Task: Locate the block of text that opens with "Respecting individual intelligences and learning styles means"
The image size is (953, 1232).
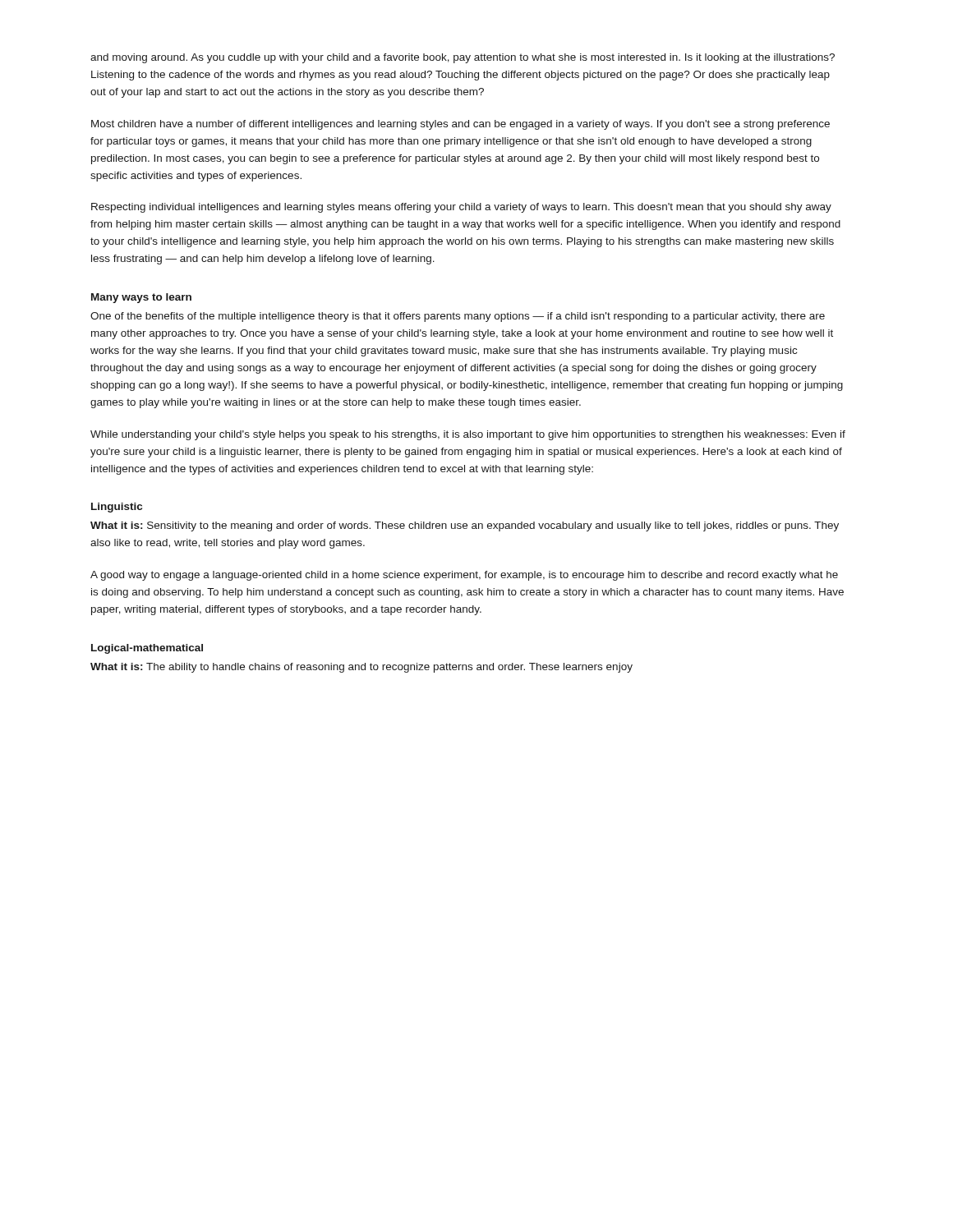Action: (465, 233)
